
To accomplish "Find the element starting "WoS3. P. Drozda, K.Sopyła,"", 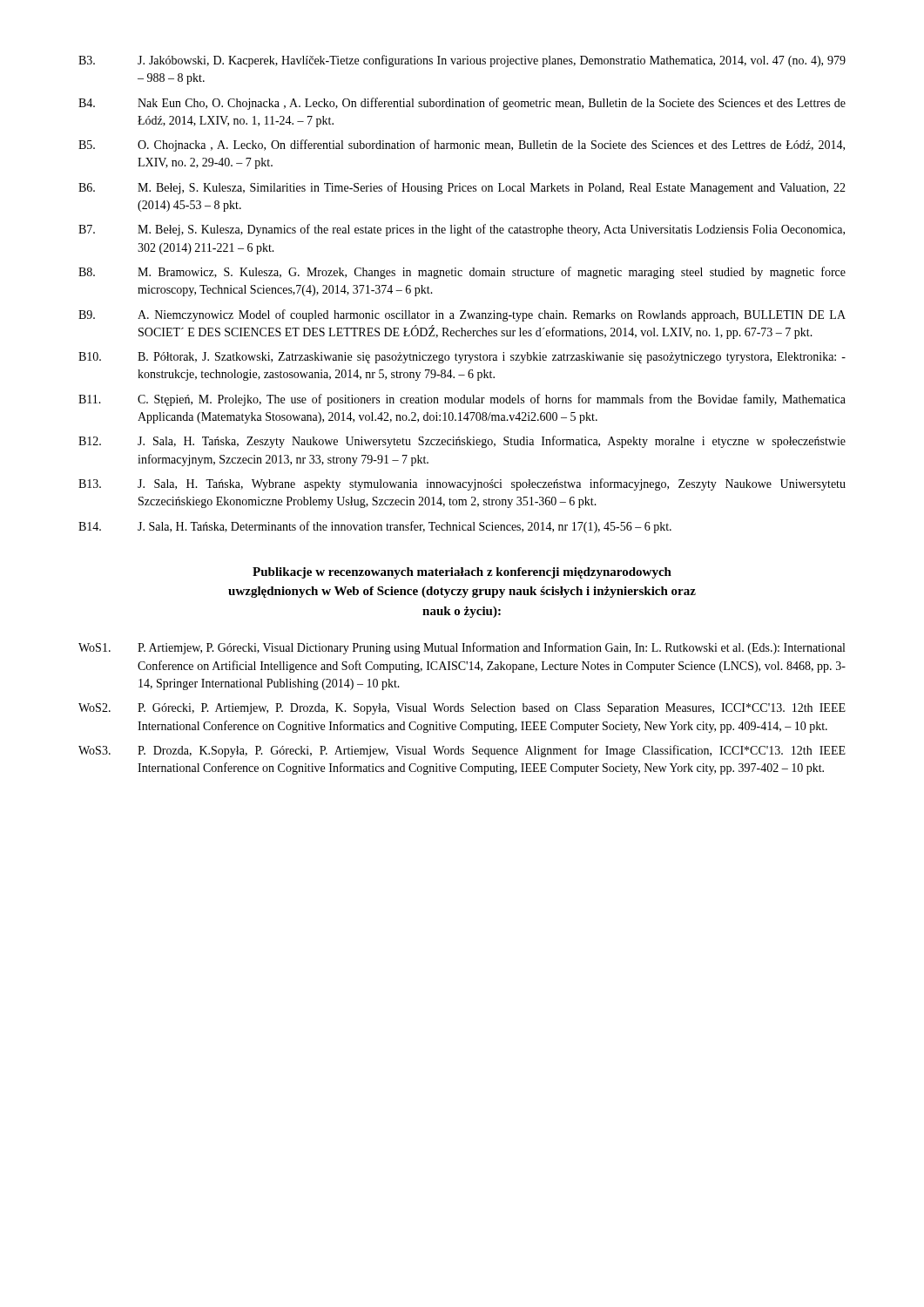I will pos(462,760).
